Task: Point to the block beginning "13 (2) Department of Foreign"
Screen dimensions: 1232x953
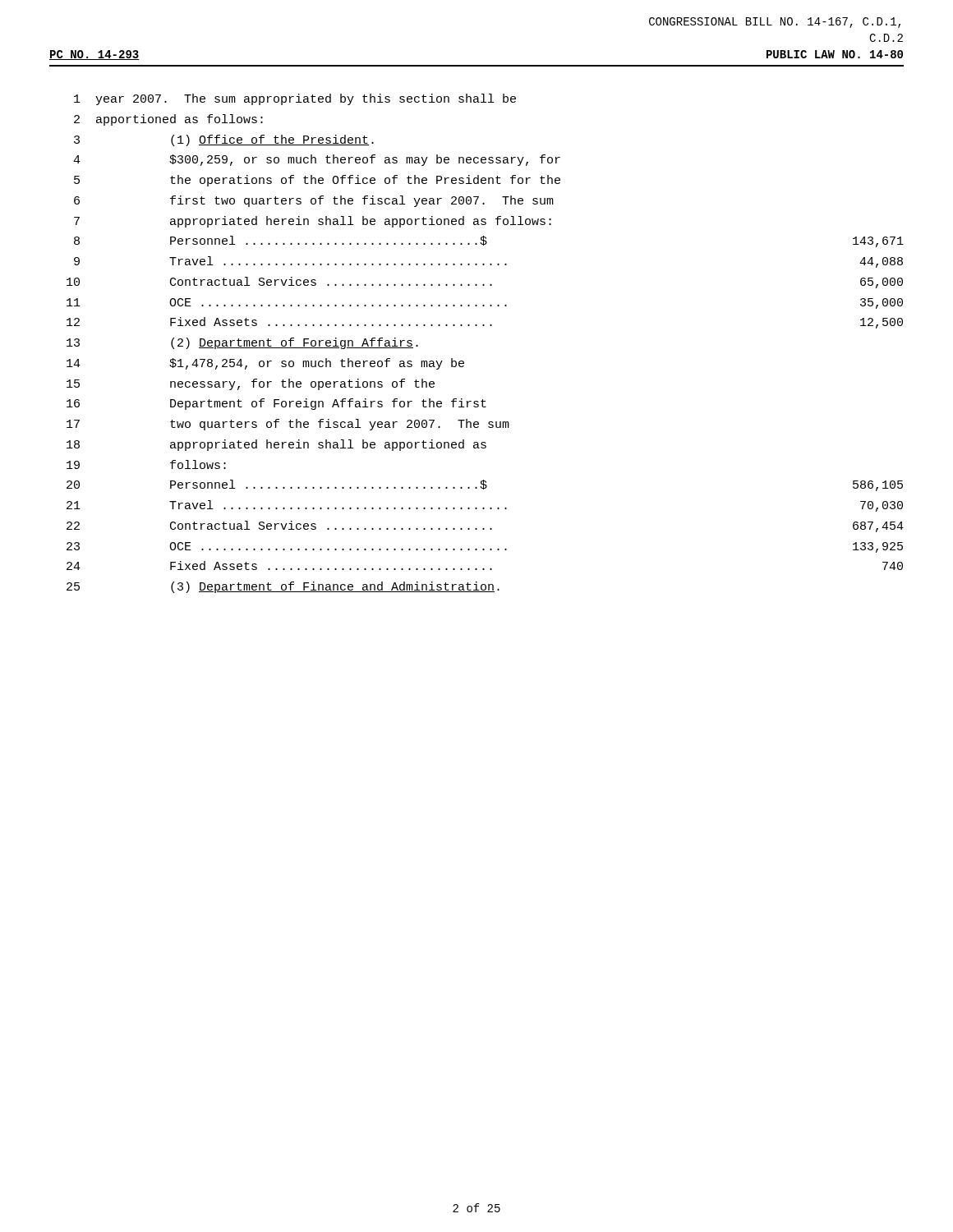Action: click(x=242, y=343)
